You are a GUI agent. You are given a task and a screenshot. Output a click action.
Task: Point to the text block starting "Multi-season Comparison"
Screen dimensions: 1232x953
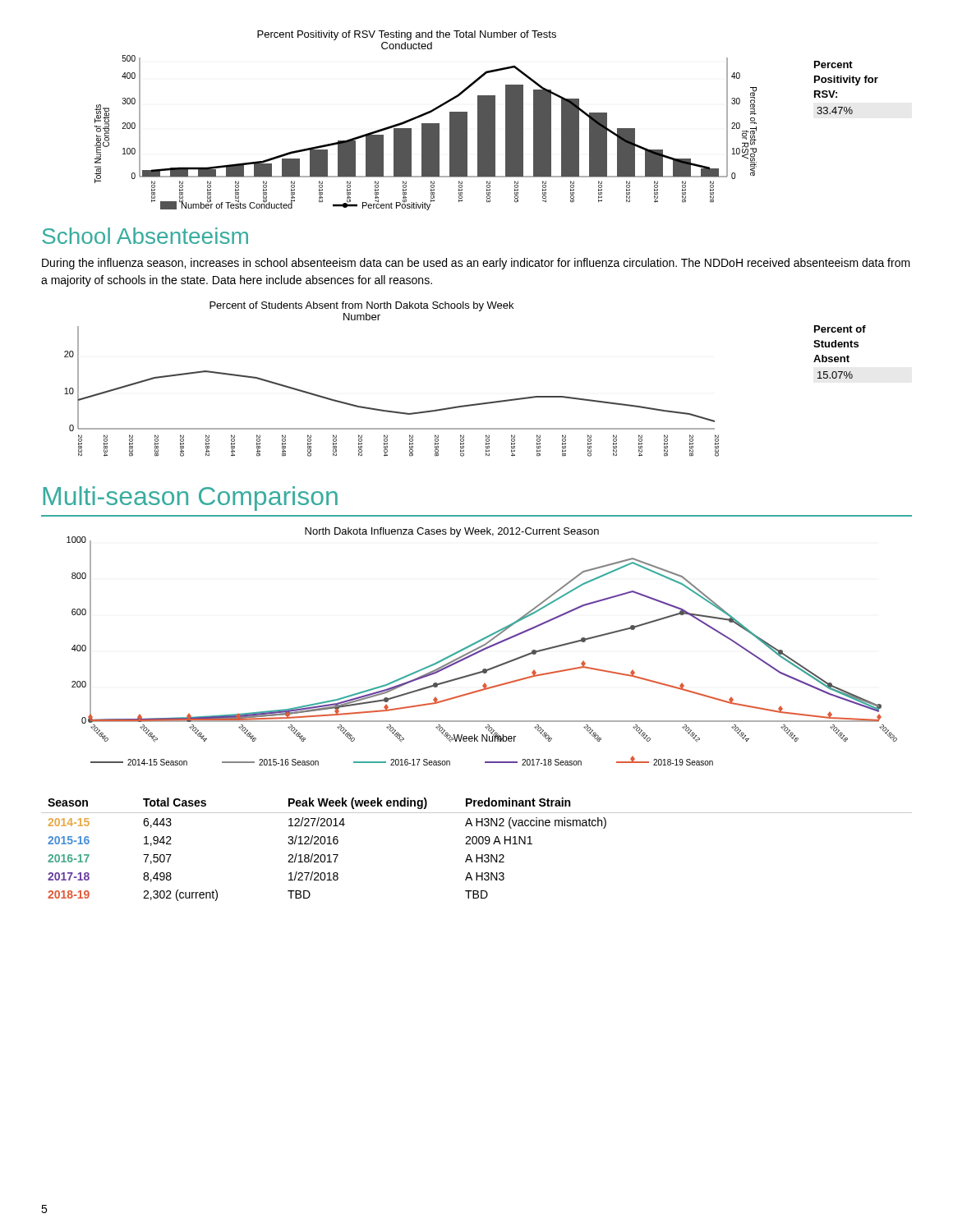tap(191, 499)
